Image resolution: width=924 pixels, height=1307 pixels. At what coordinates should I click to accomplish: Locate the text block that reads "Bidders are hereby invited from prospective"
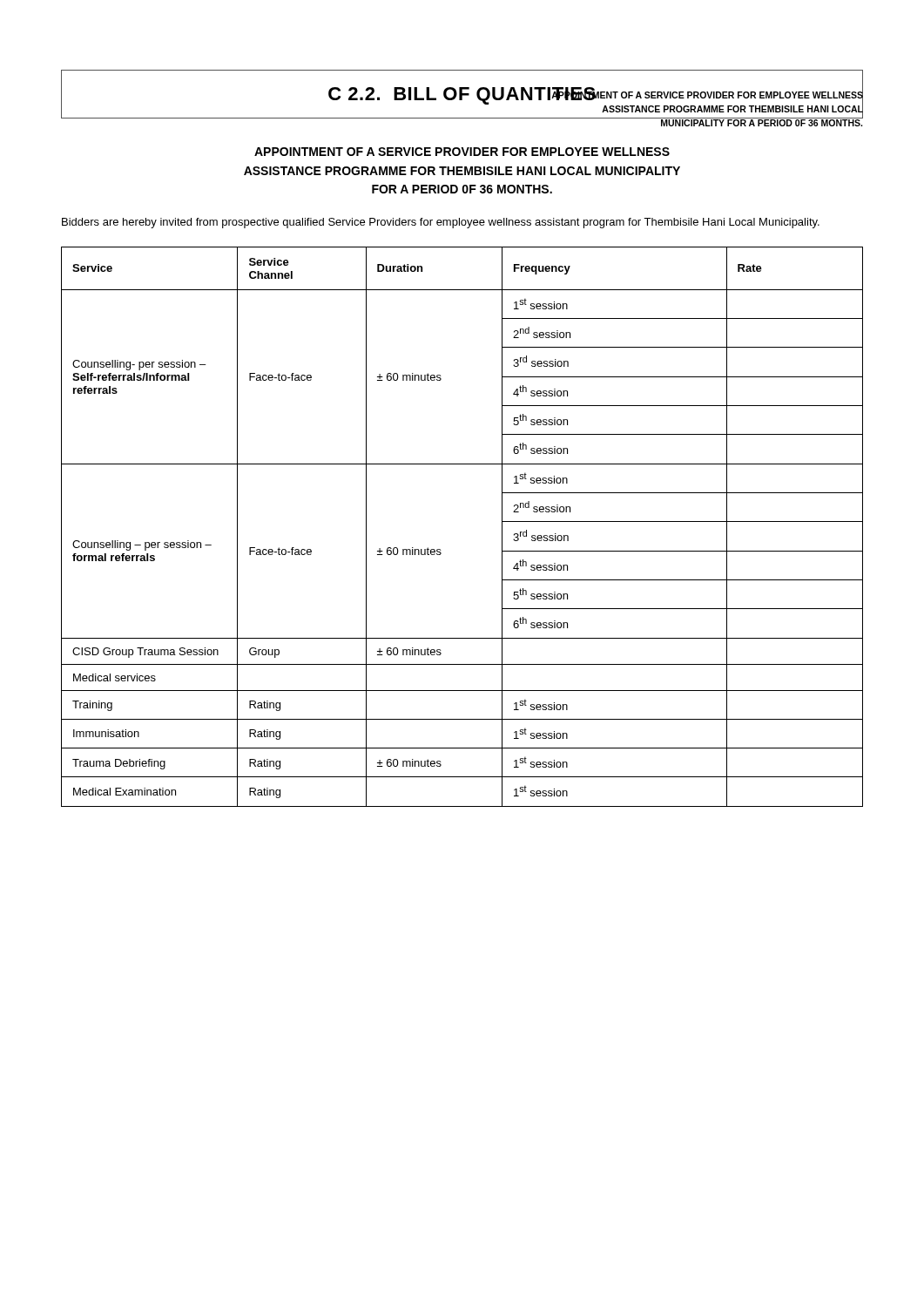pos(441,222)
